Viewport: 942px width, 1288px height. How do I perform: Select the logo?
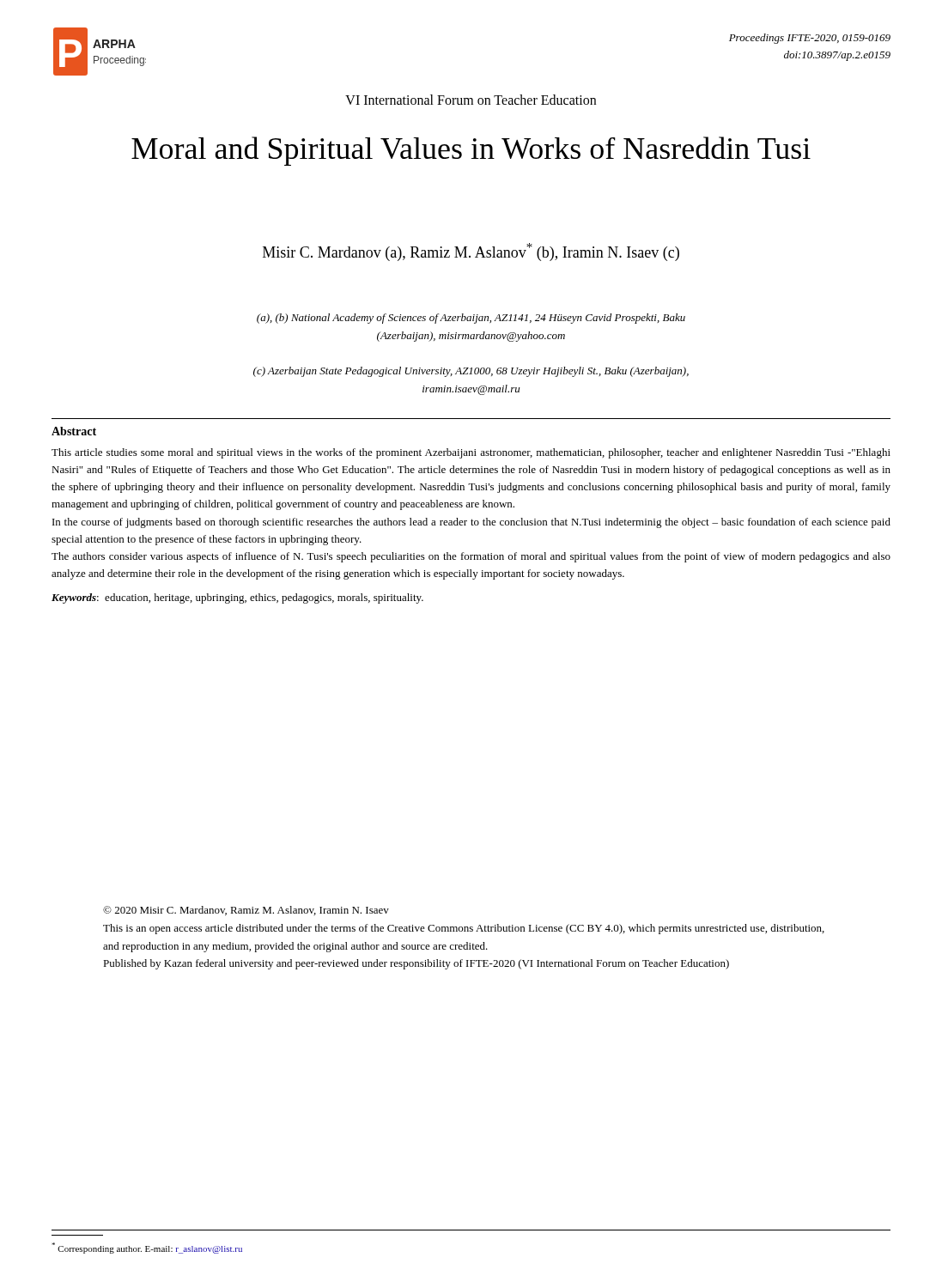[x=99, y=52]
